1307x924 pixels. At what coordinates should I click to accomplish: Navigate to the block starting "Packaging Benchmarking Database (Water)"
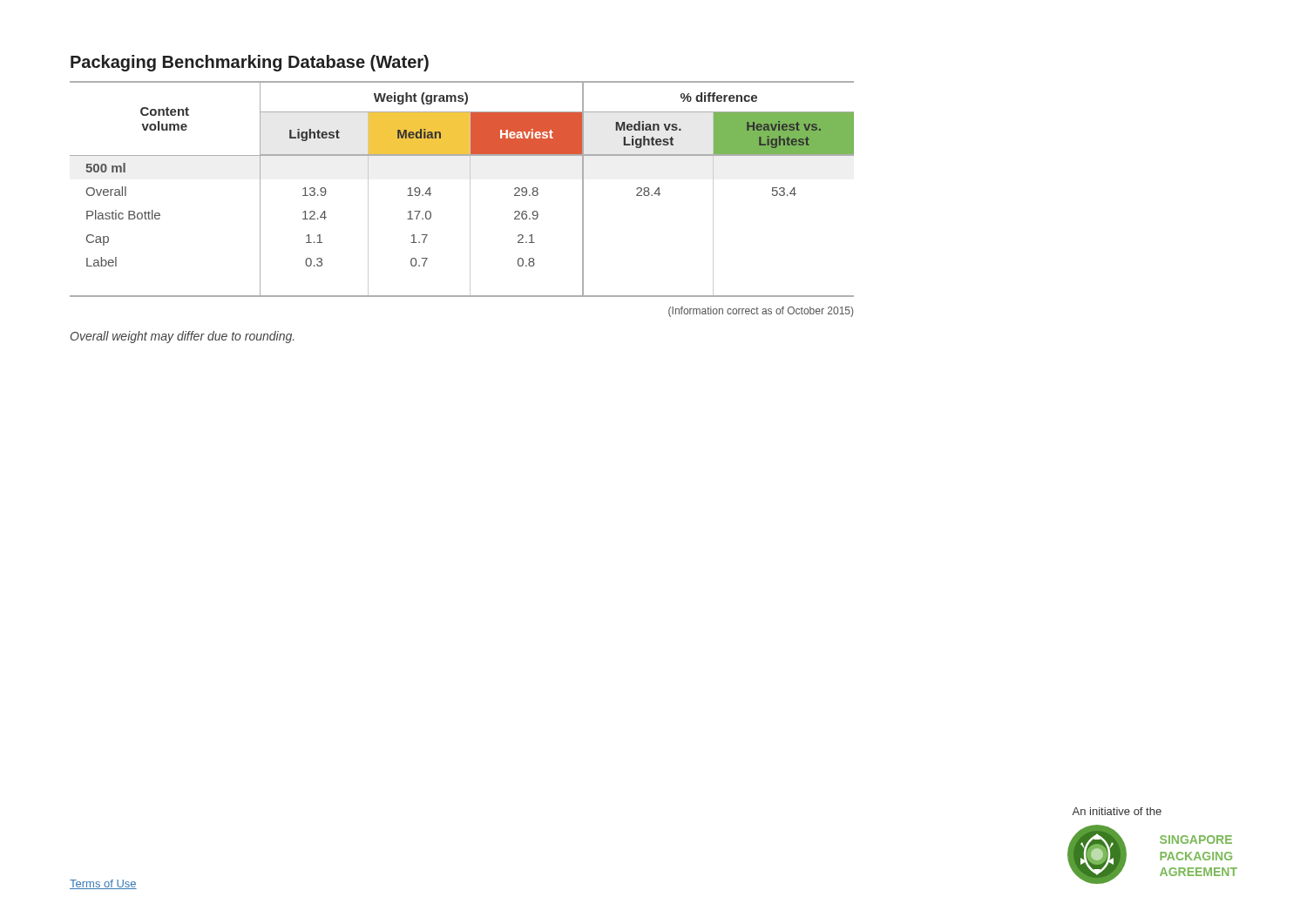[250, 62]
